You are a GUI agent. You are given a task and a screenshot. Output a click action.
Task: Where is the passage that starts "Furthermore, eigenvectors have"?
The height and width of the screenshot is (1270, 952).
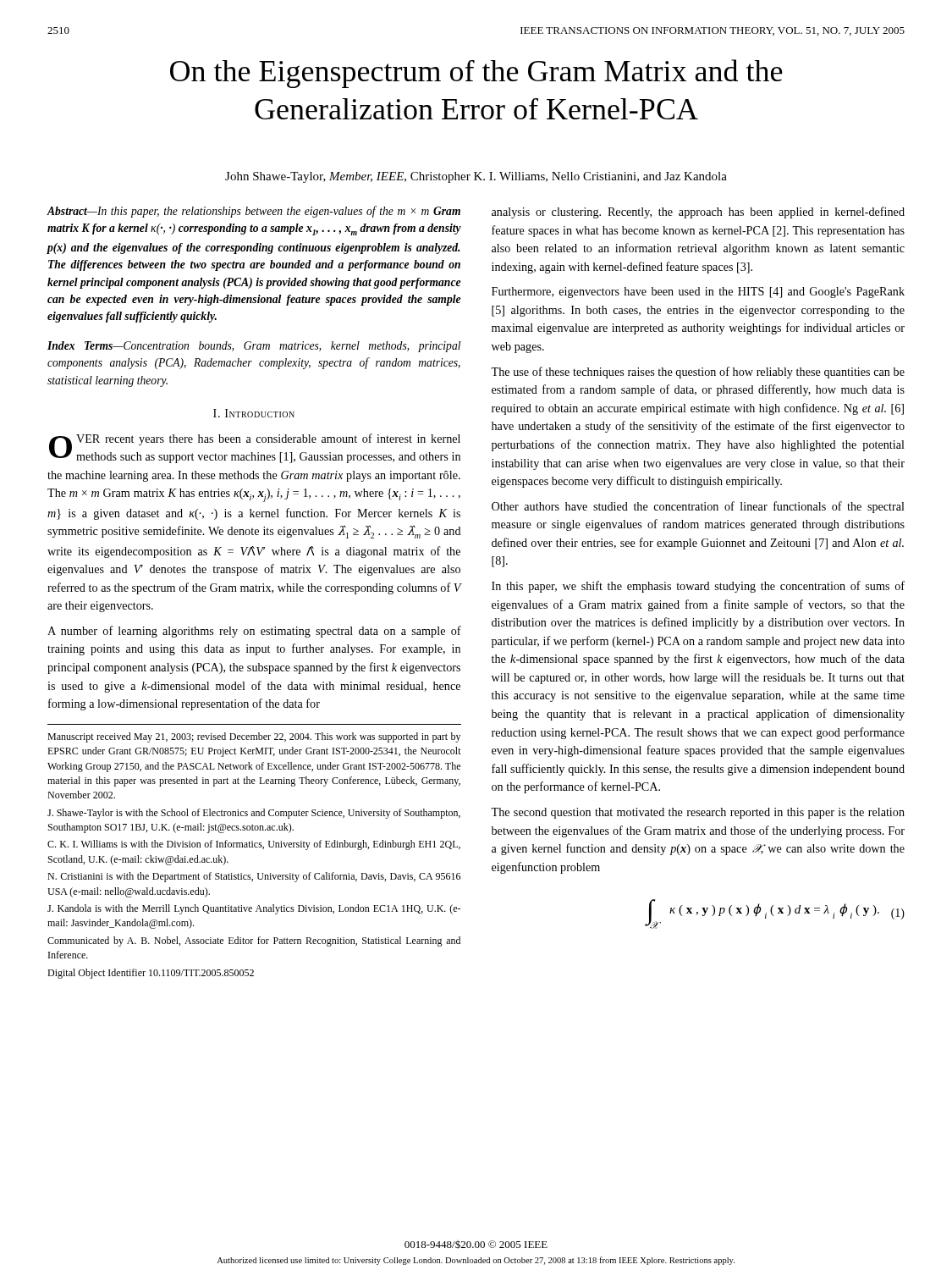tap(698, 319)
